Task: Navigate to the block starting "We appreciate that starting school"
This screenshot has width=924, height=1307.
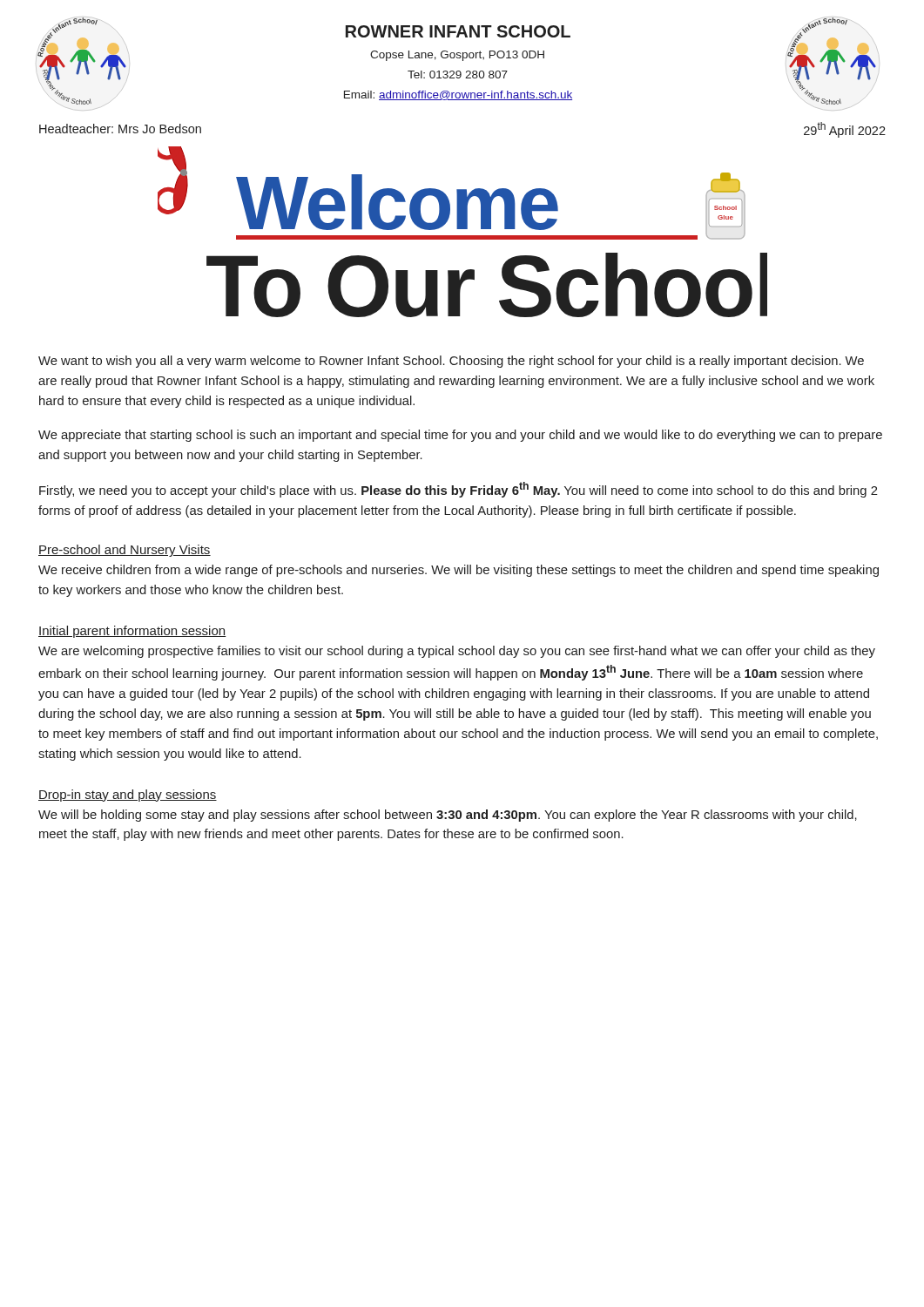Action: [460, 444]
